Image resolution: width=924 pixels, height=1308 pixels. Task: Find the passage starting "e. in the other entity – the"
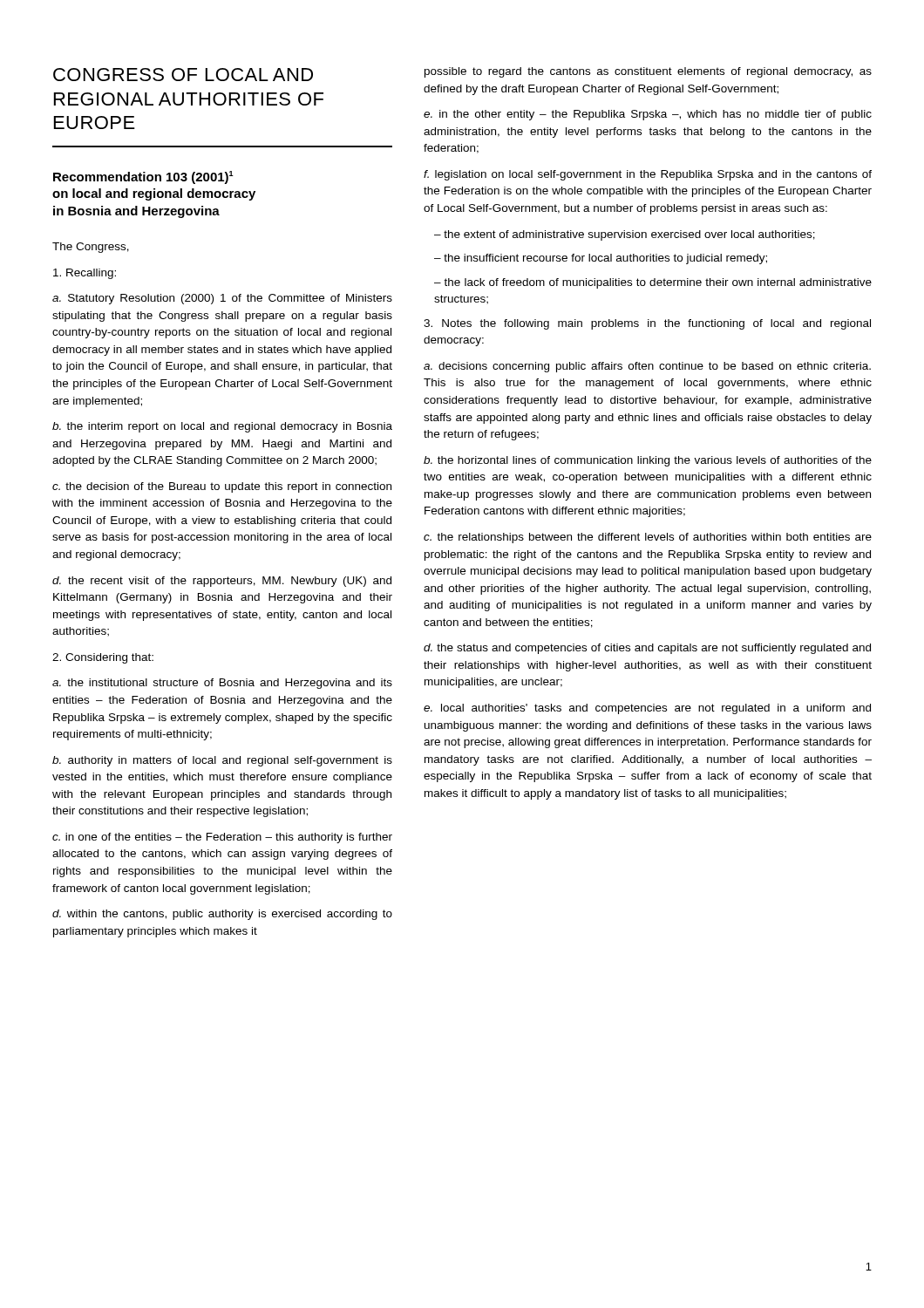point(648,131)
